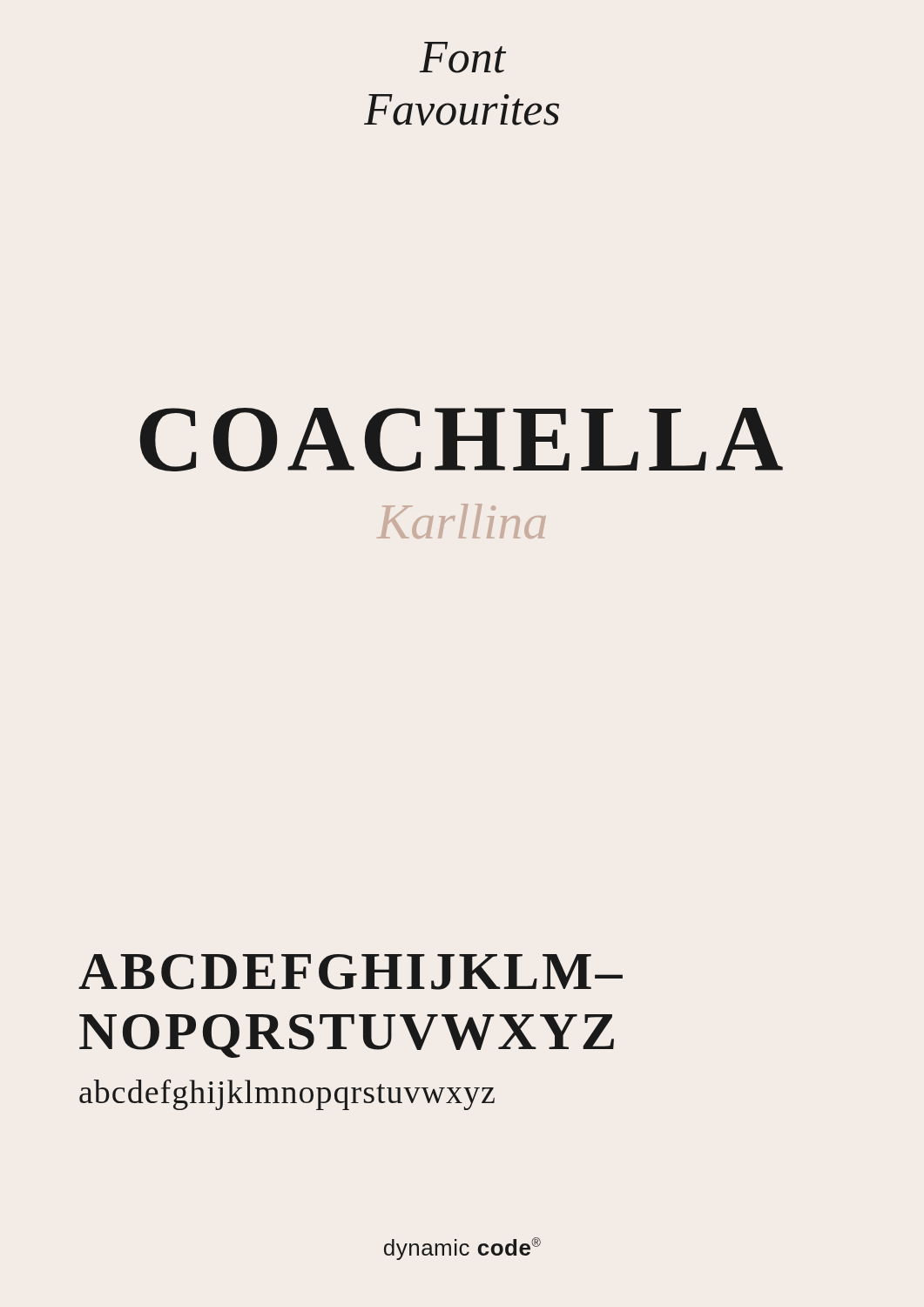Image resolution: width=924 pixels, height=1307 pixels.
Task: Find "Font Favourites" on this page
Action: click(x=462, y=85)
